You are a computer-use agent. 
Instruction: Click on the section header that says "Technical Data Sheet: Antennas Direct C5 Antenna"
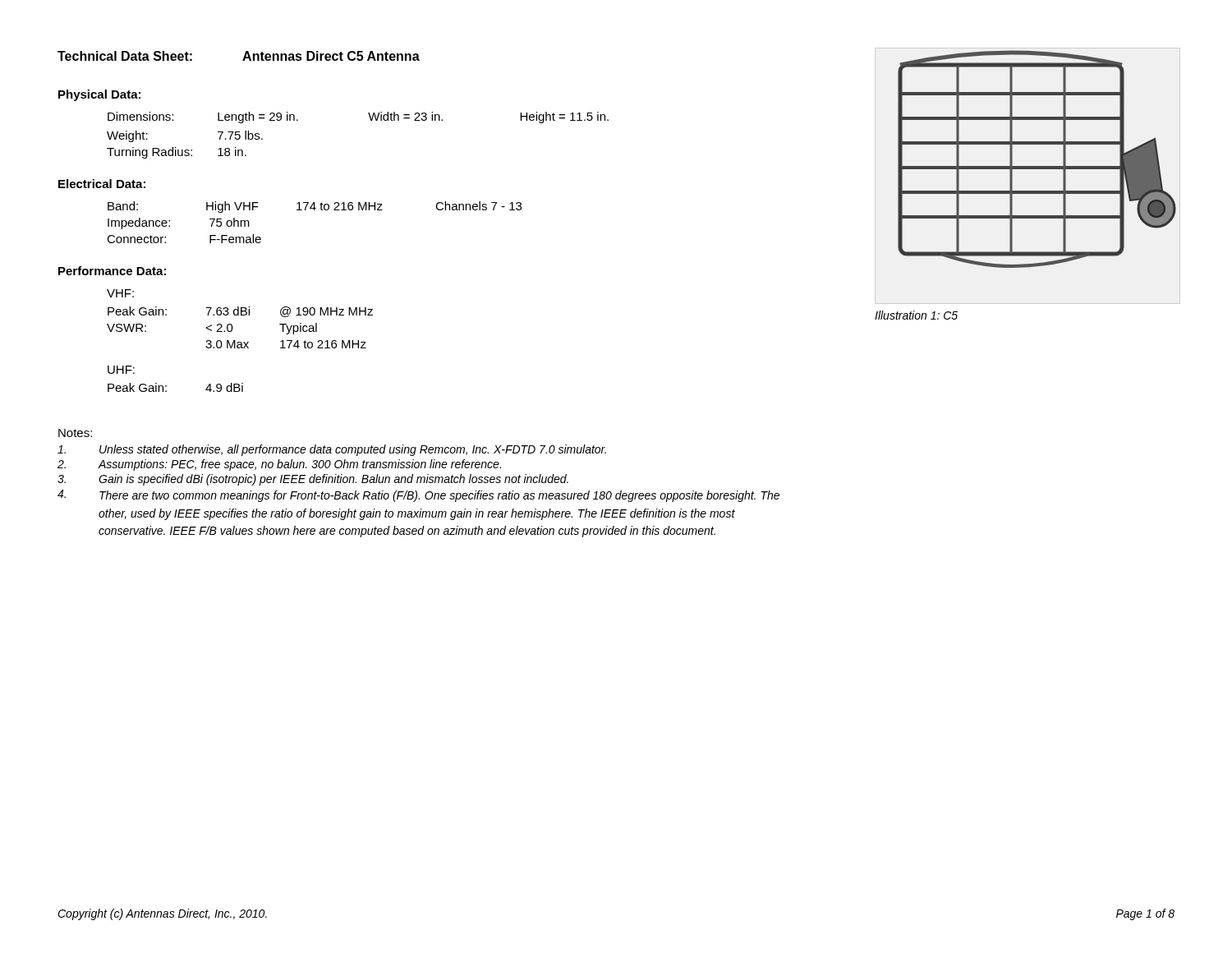(x=238, y=57)
